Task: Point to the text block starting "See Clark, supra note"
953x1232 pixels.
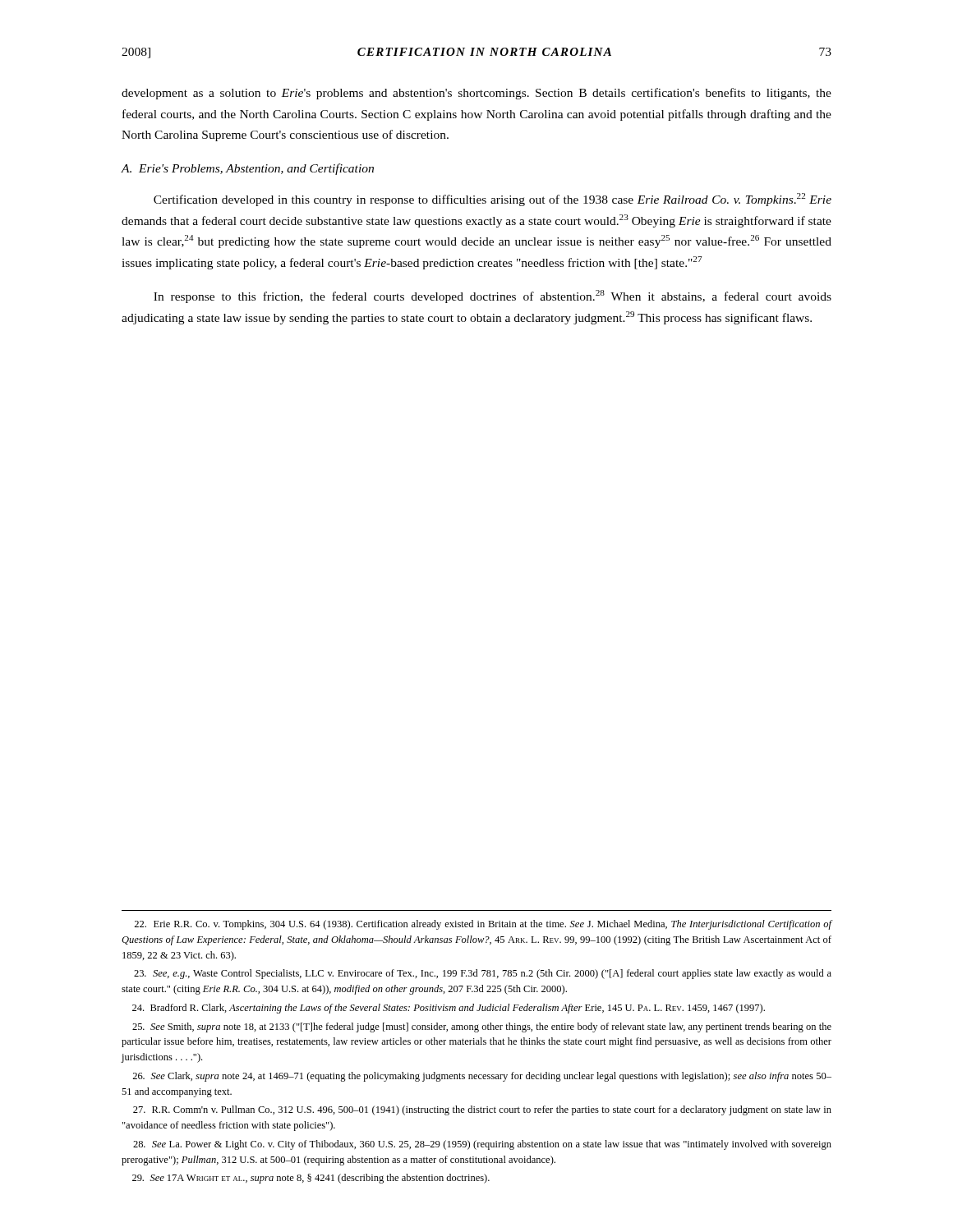Action: [476, 1083]
